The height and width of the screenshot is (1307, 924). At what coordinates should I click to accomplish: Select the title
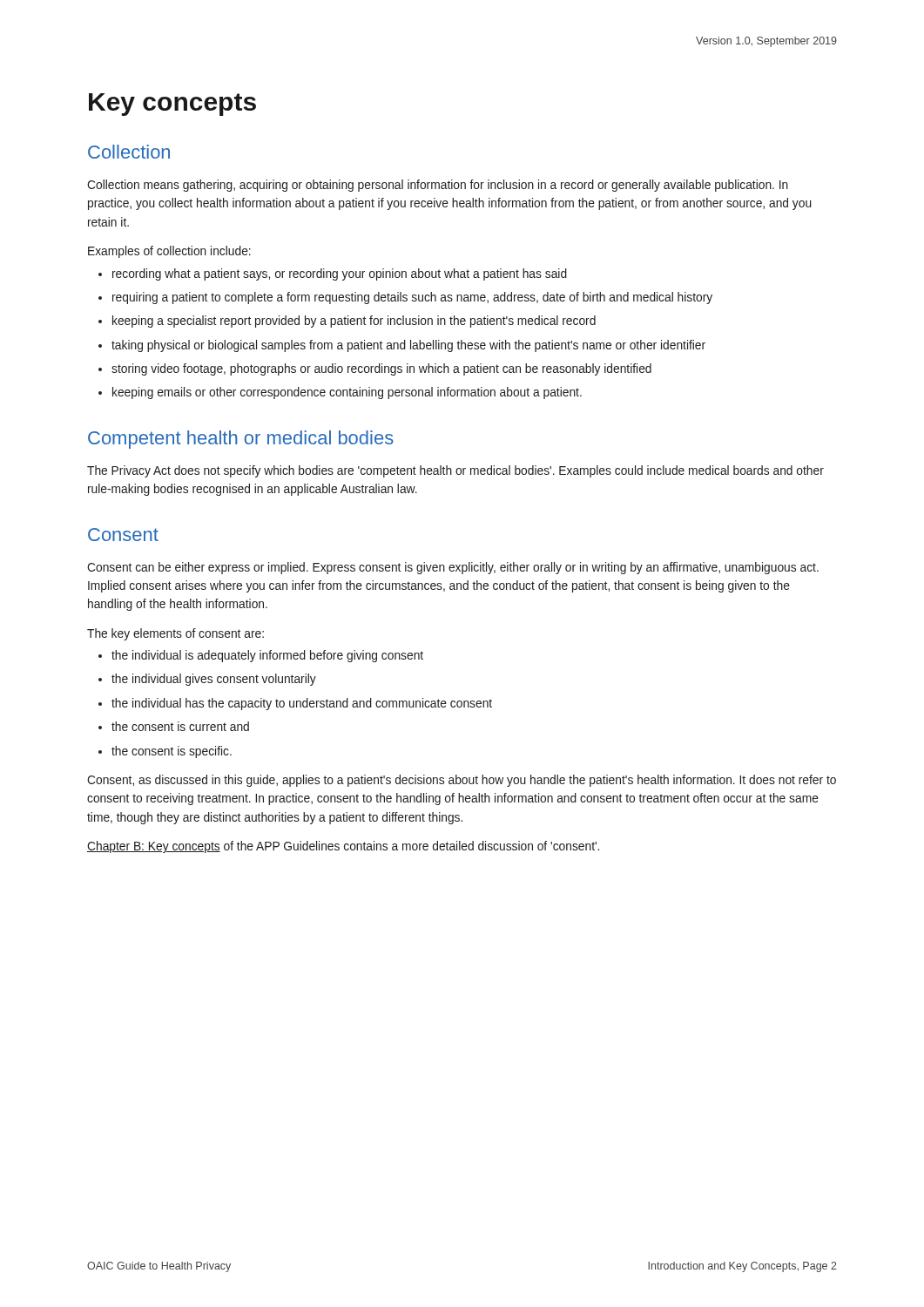(x=462, y=102)
